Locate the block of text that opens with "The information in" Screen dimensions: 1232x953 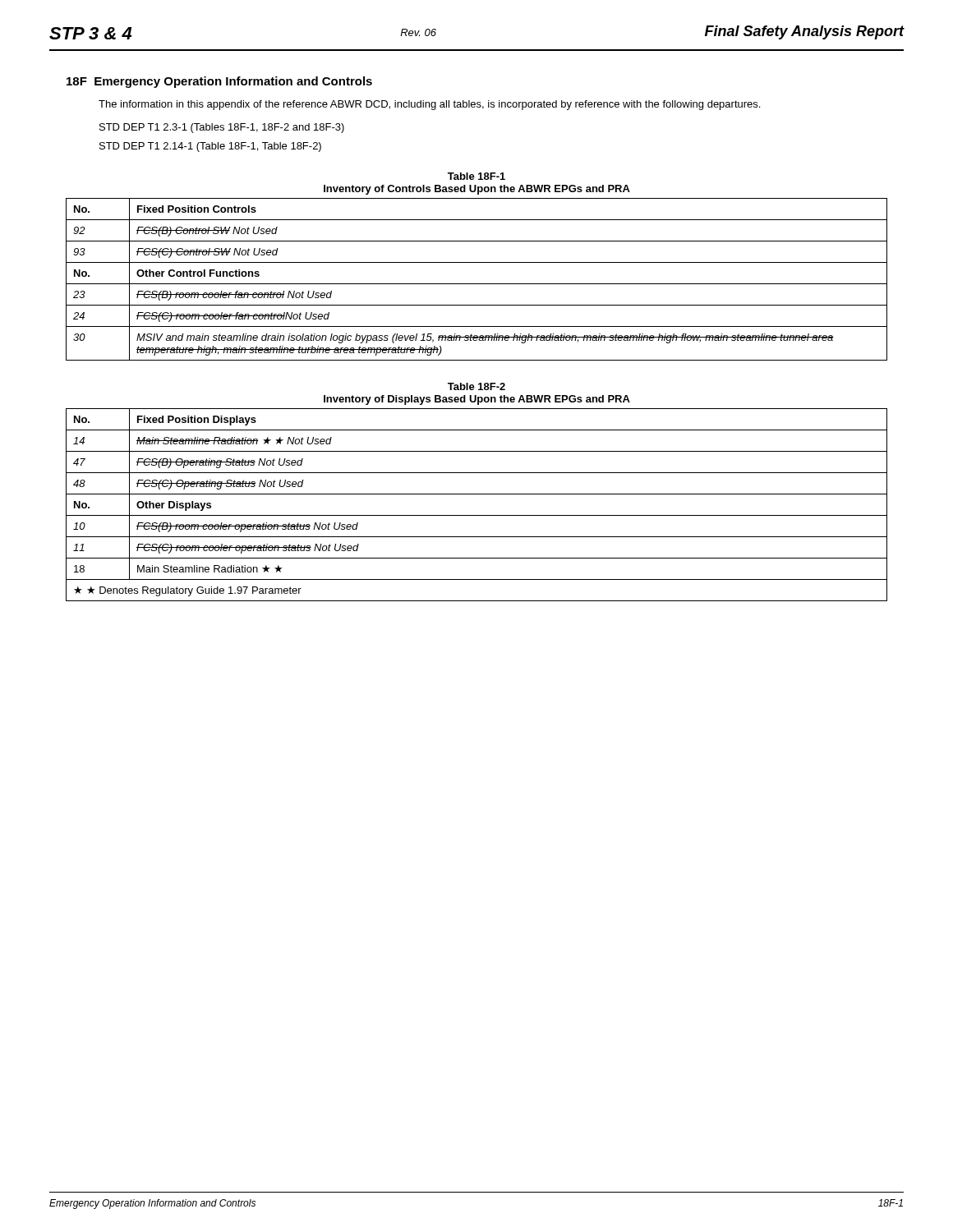pyautogui.click(x=430, y=104)
